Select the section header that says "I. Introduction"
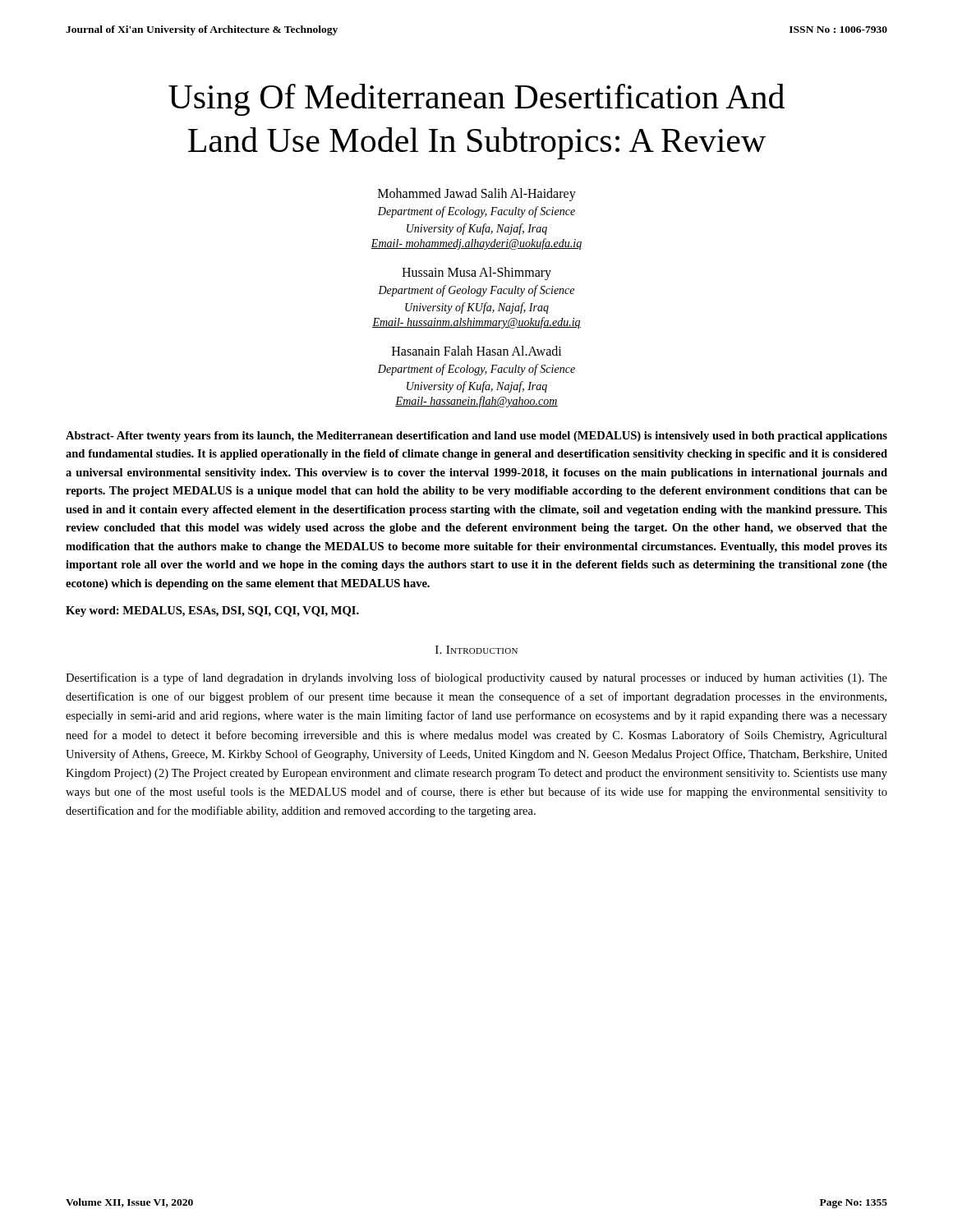The image size is (953, 1232). tap(476, 650)
